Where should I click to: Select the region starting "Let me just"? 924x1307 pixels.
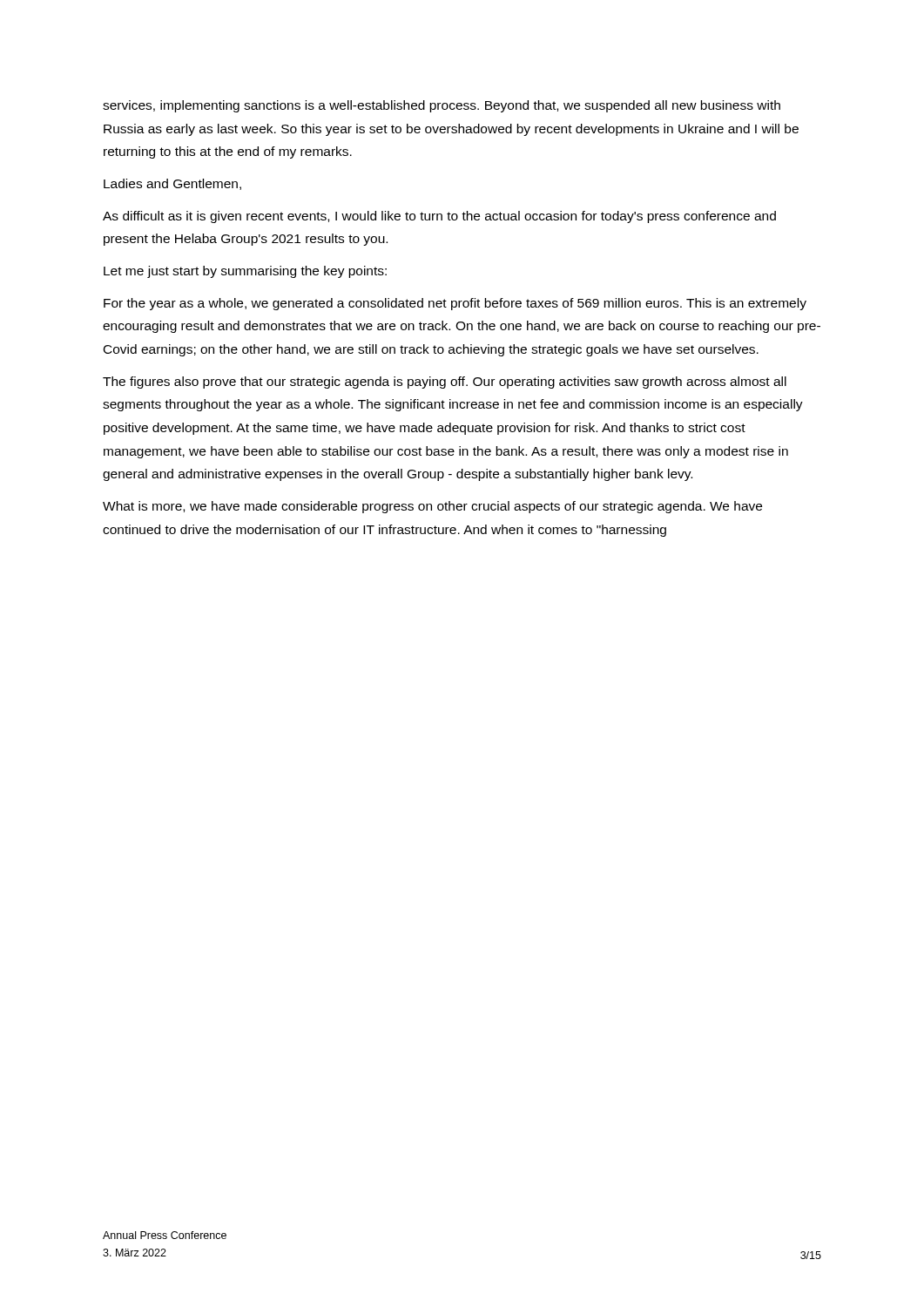click(245, 272)
